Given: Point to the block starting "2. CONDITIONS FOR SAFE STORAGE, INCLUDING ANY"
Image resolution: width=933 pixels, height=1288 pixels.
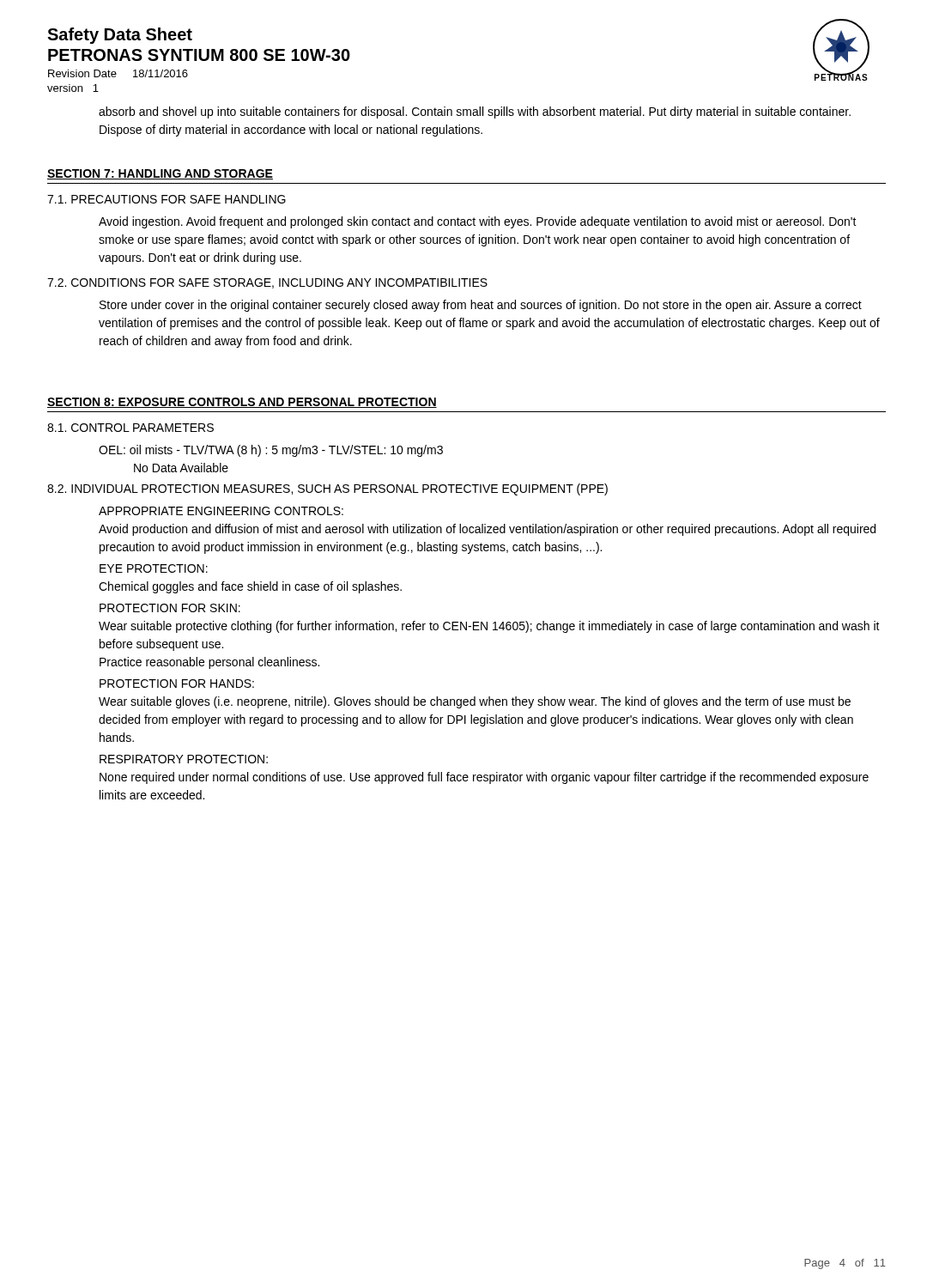Looking at the screenshot, I should pos(267,283).
